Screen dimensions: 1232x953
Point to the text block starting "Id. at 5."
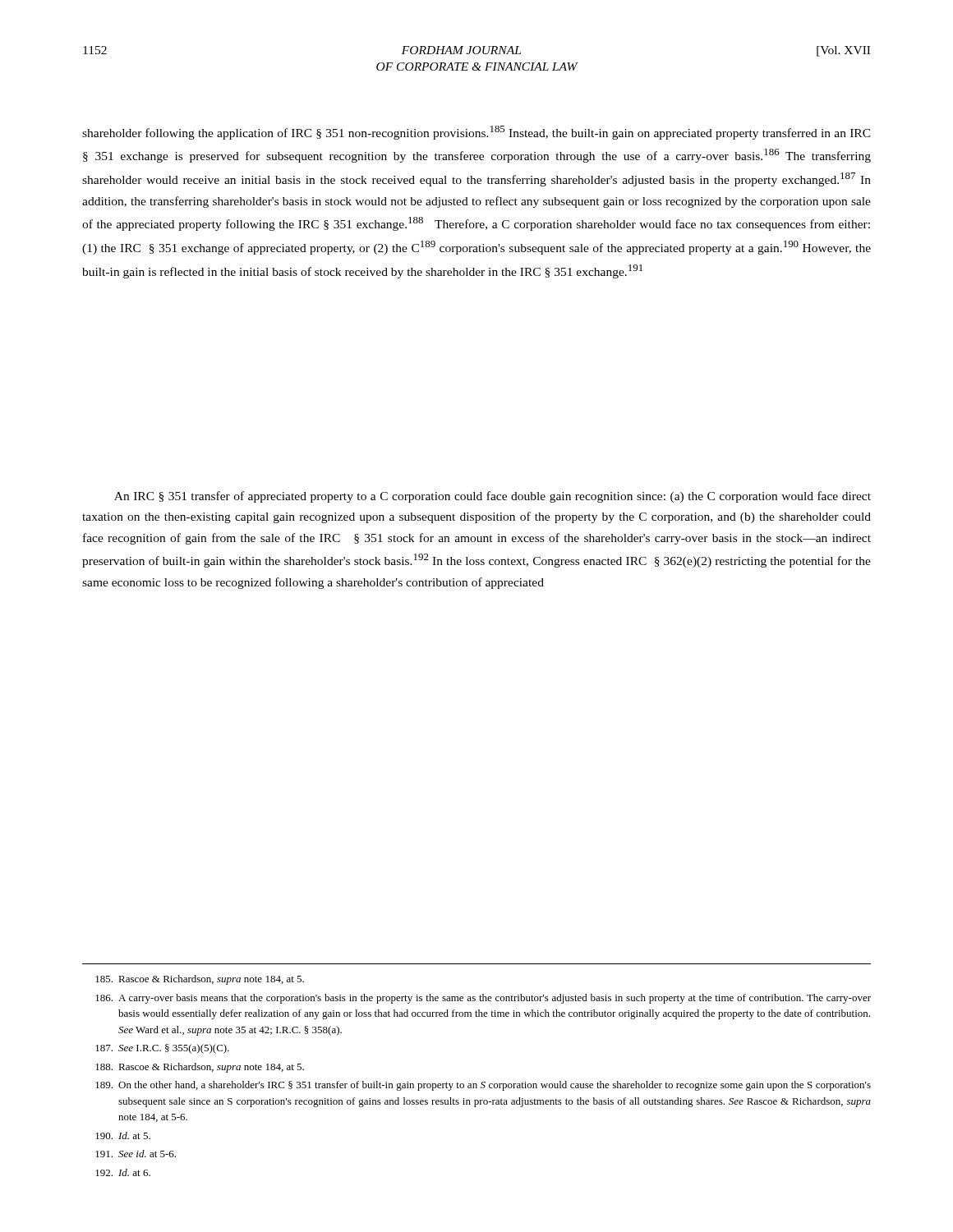click(x=123, y=1135)
